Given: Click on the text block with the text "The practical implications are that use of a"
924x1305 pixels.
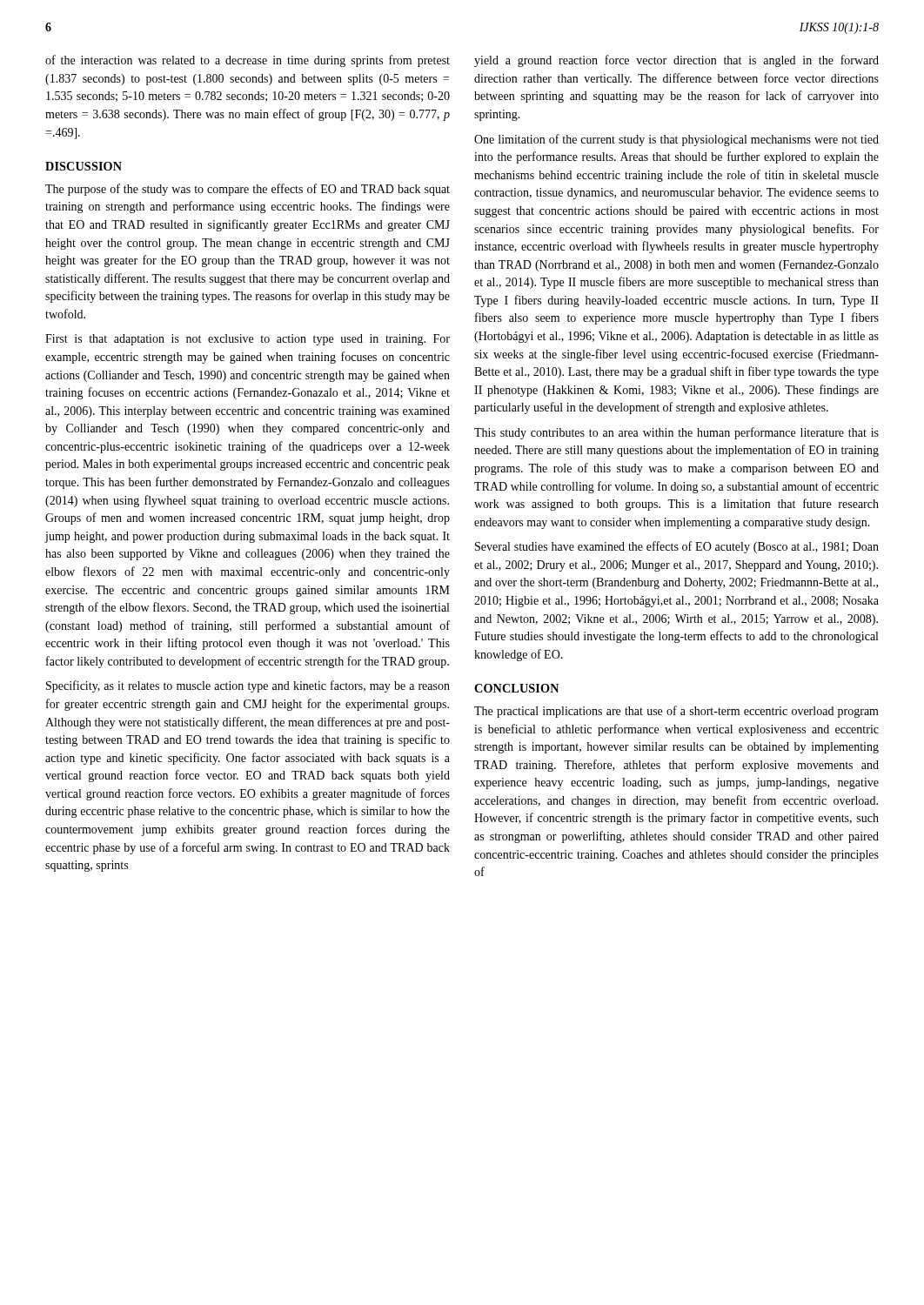Looking at the screenshot, I should [x=676, y=792].
